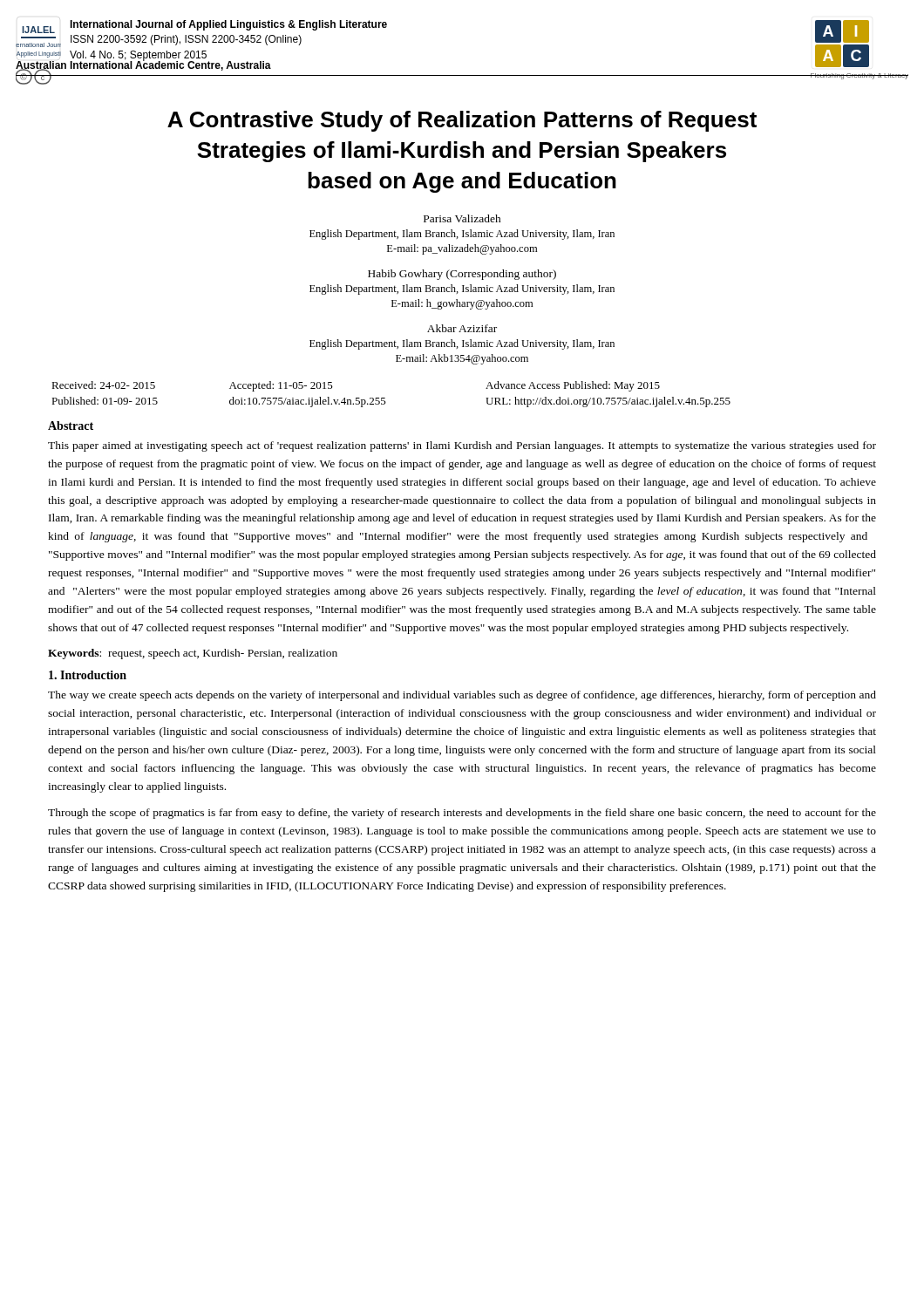Click on the text block that reads "Keywords: request, speech act,"

pyautogui.click(x=193, y=653)
